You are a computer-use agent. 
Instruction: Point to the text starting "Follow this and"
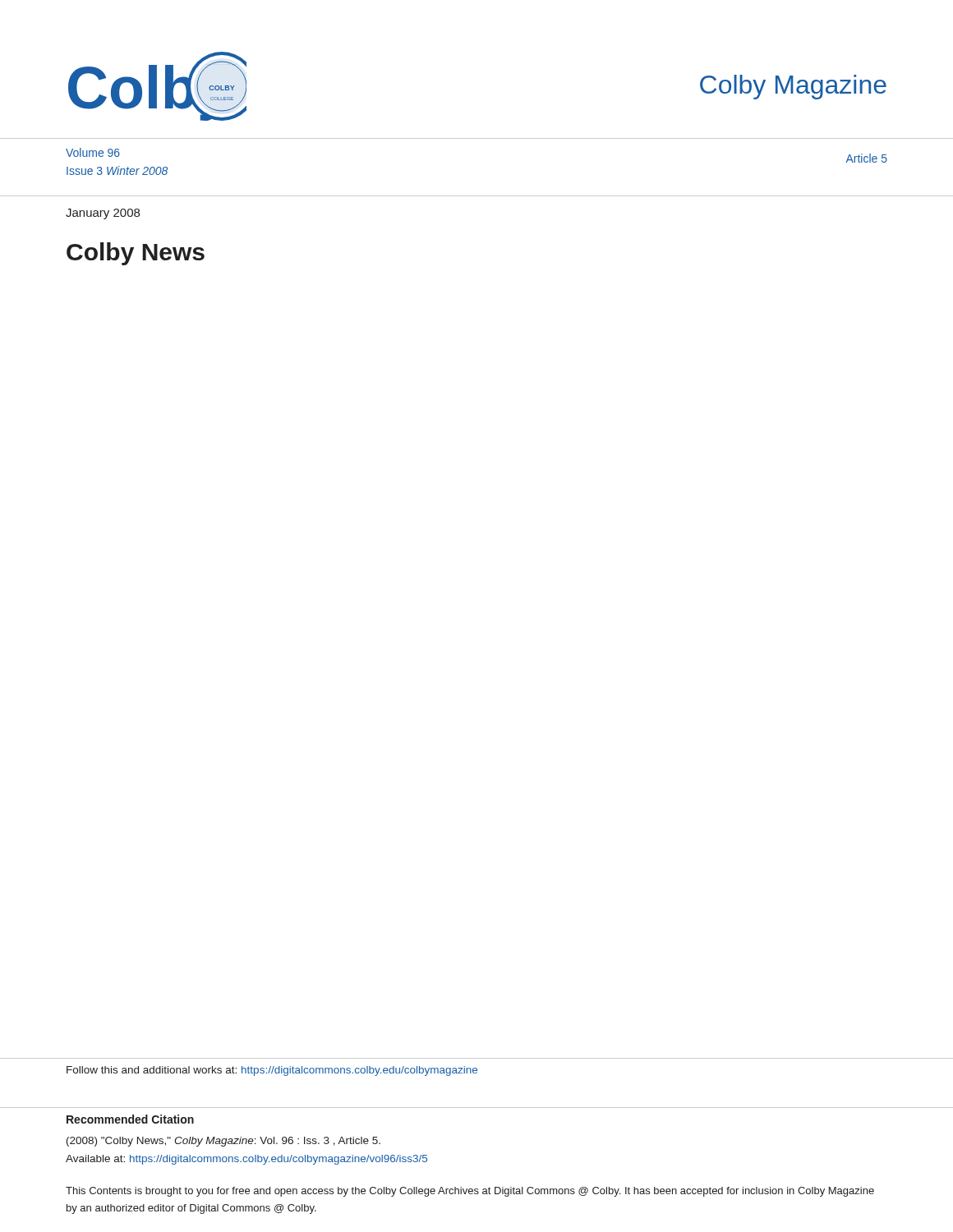pos(272,1070)
